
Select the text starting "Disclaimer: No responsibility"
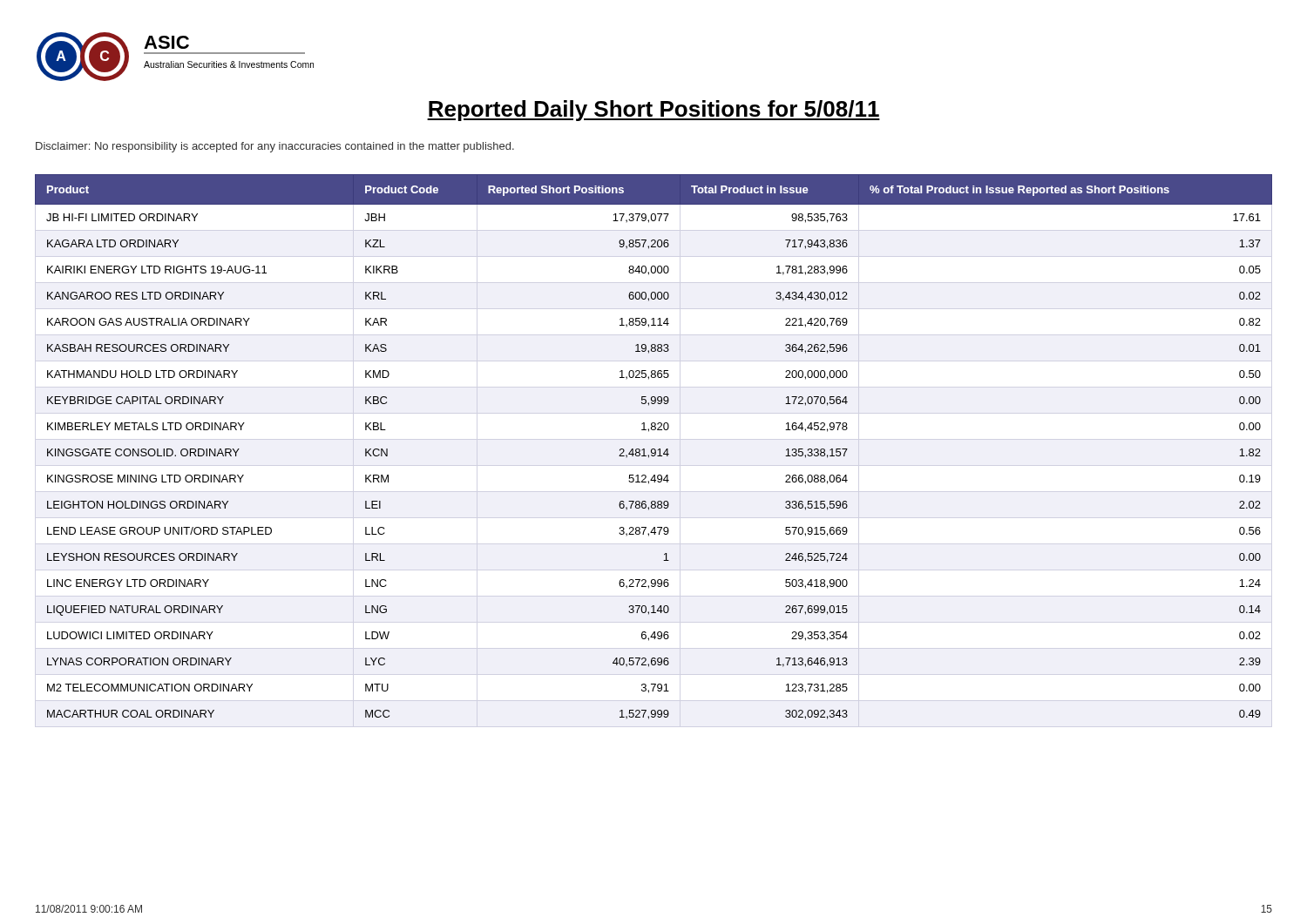(275, 146)
